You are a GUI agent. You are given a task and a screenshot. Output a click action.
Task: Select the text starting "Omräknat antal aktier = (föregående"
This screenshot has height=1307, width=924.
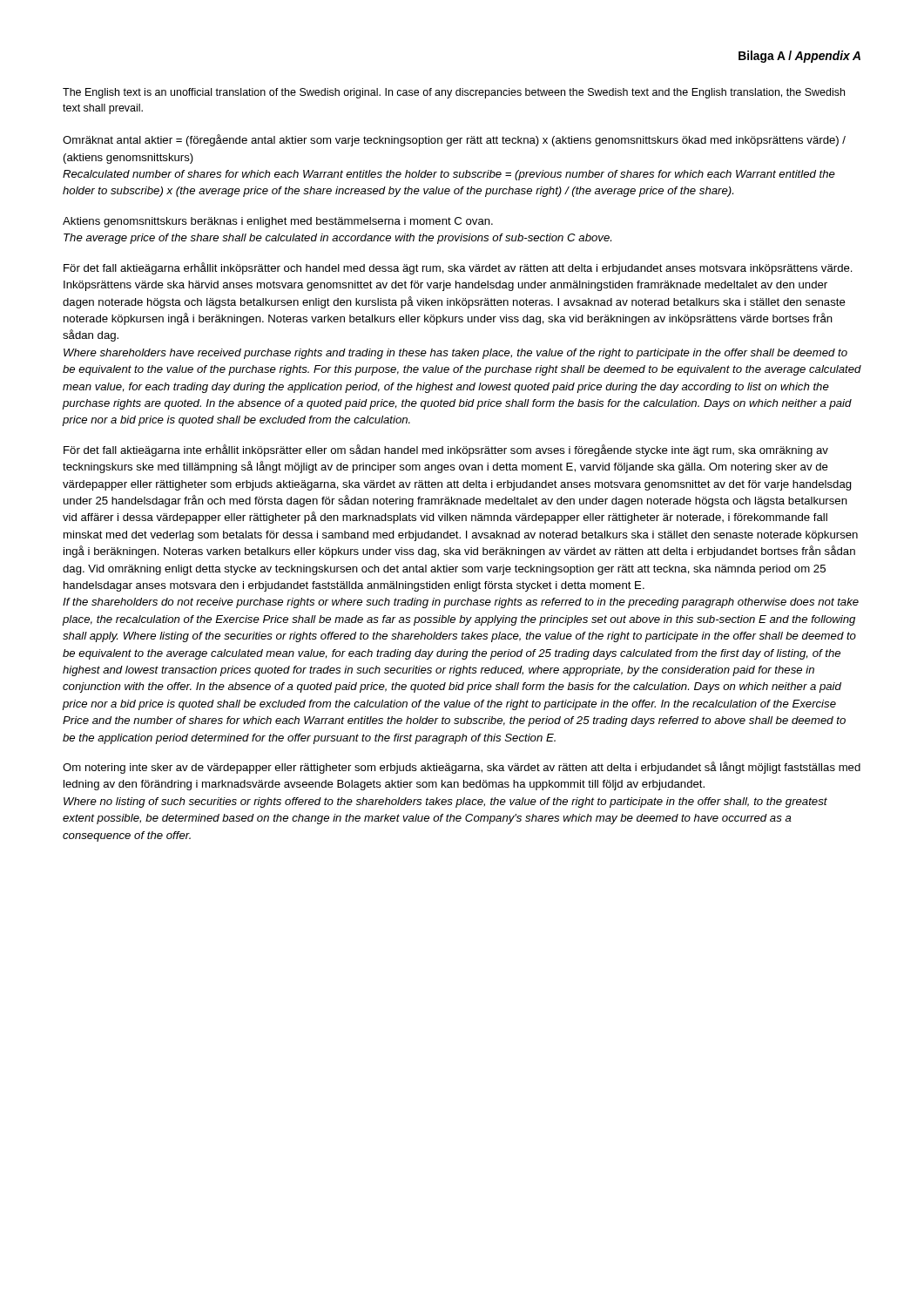454,165
